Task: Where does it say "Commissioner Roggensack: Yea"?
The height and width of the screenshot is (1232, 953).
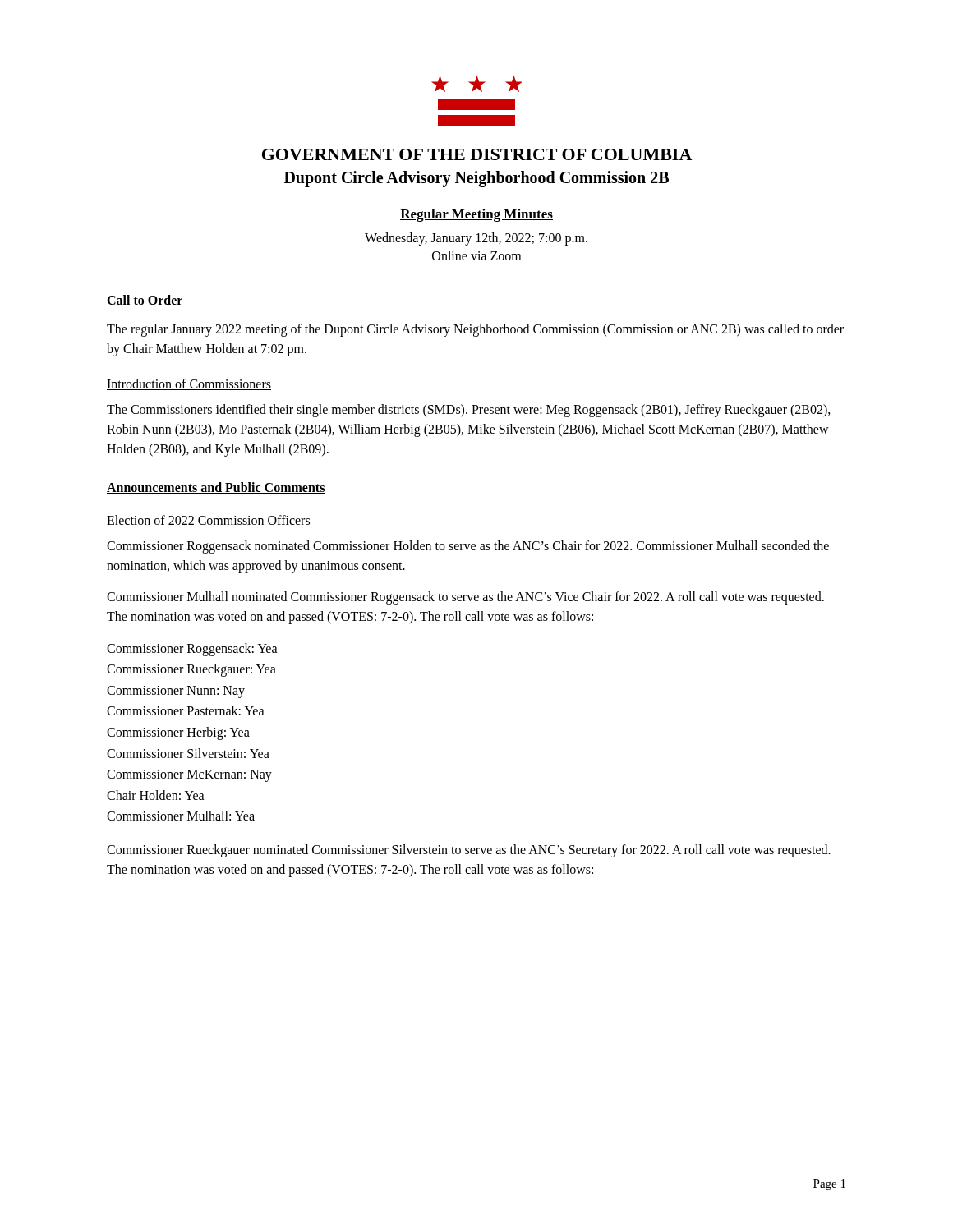Action: (192, 648)
